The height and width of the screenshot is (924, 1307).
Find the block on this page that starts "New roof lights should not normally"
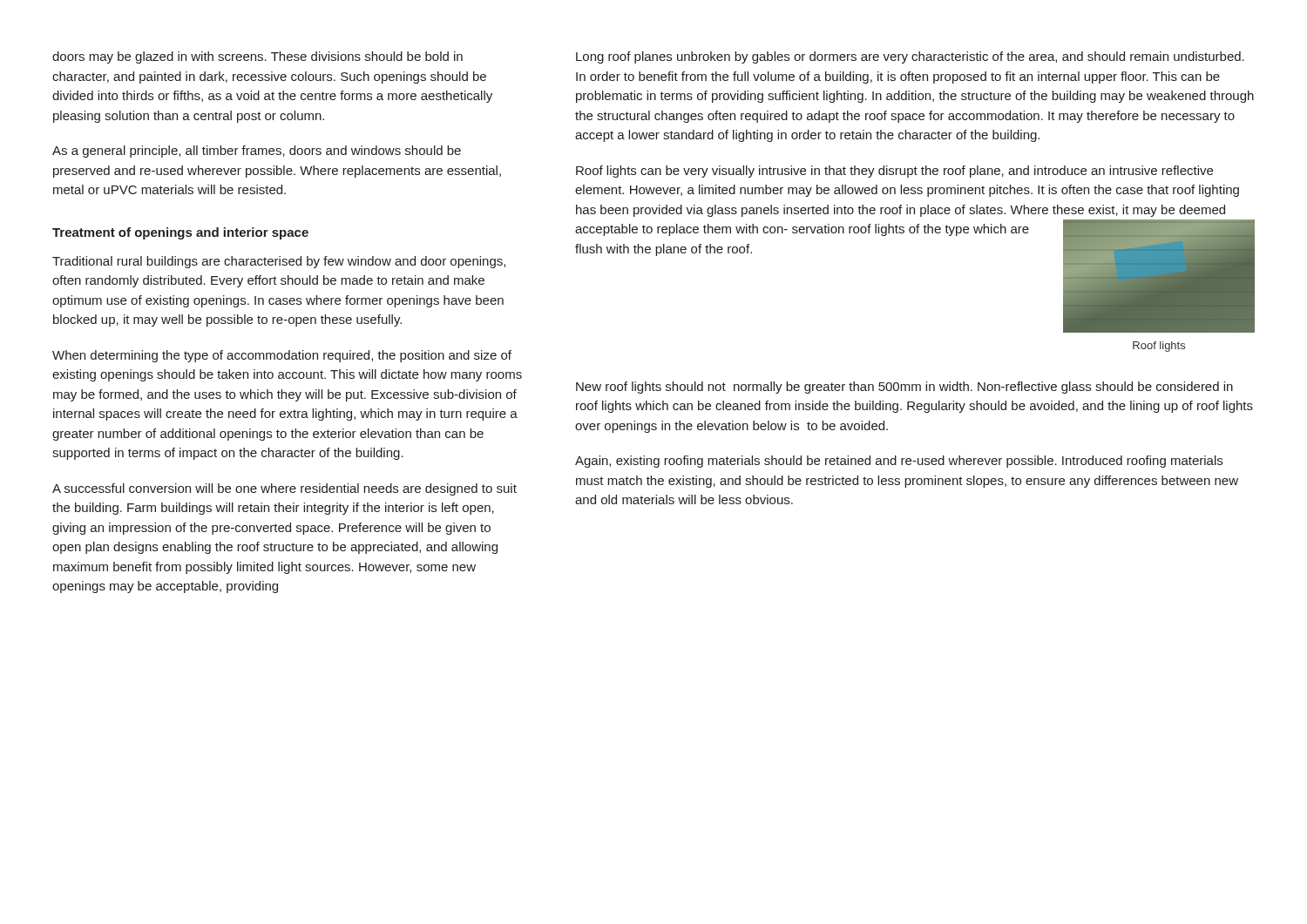pos(914,405)
